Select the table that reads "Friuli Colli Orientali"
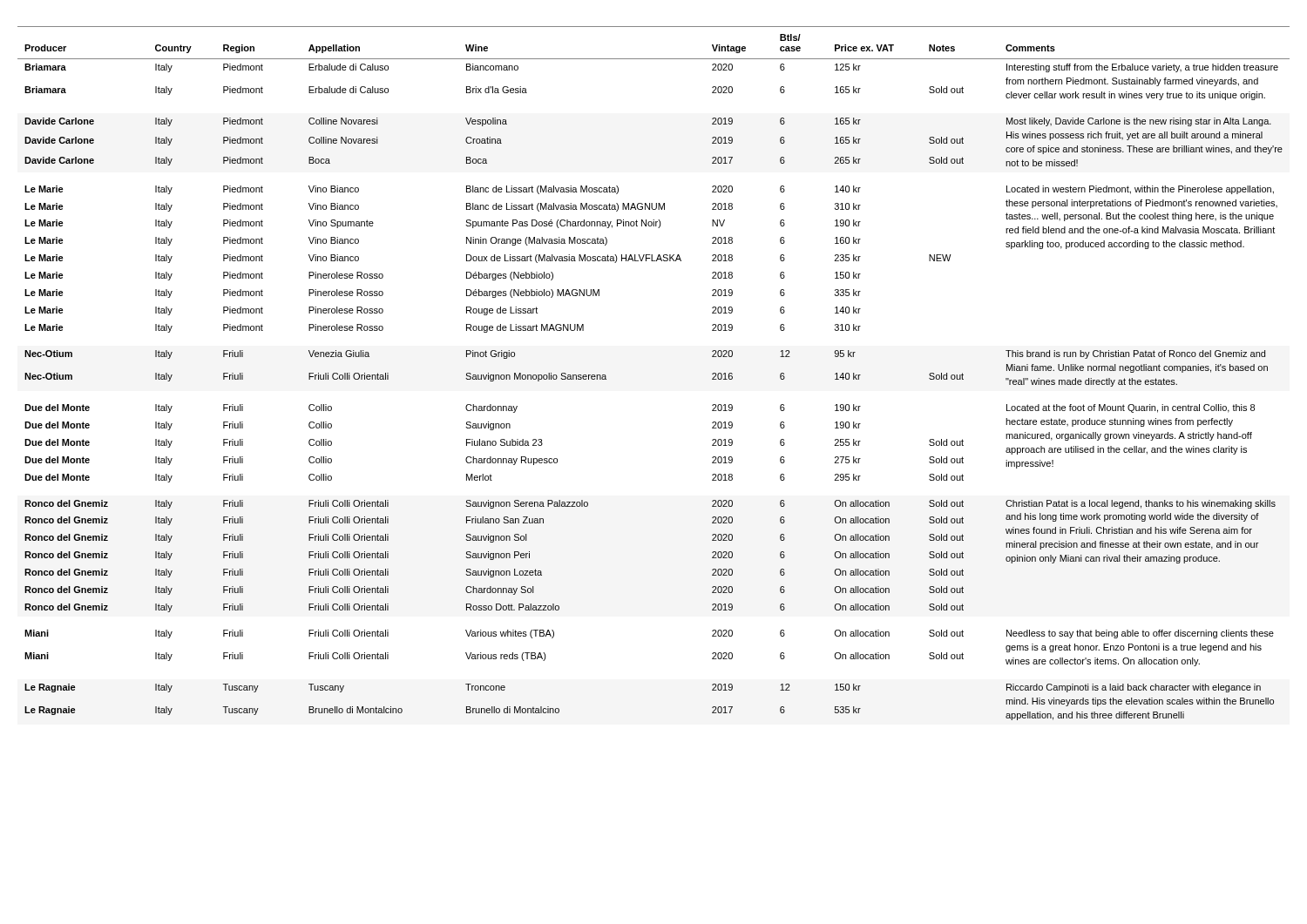1307x924 pixels. click(654, 375)
